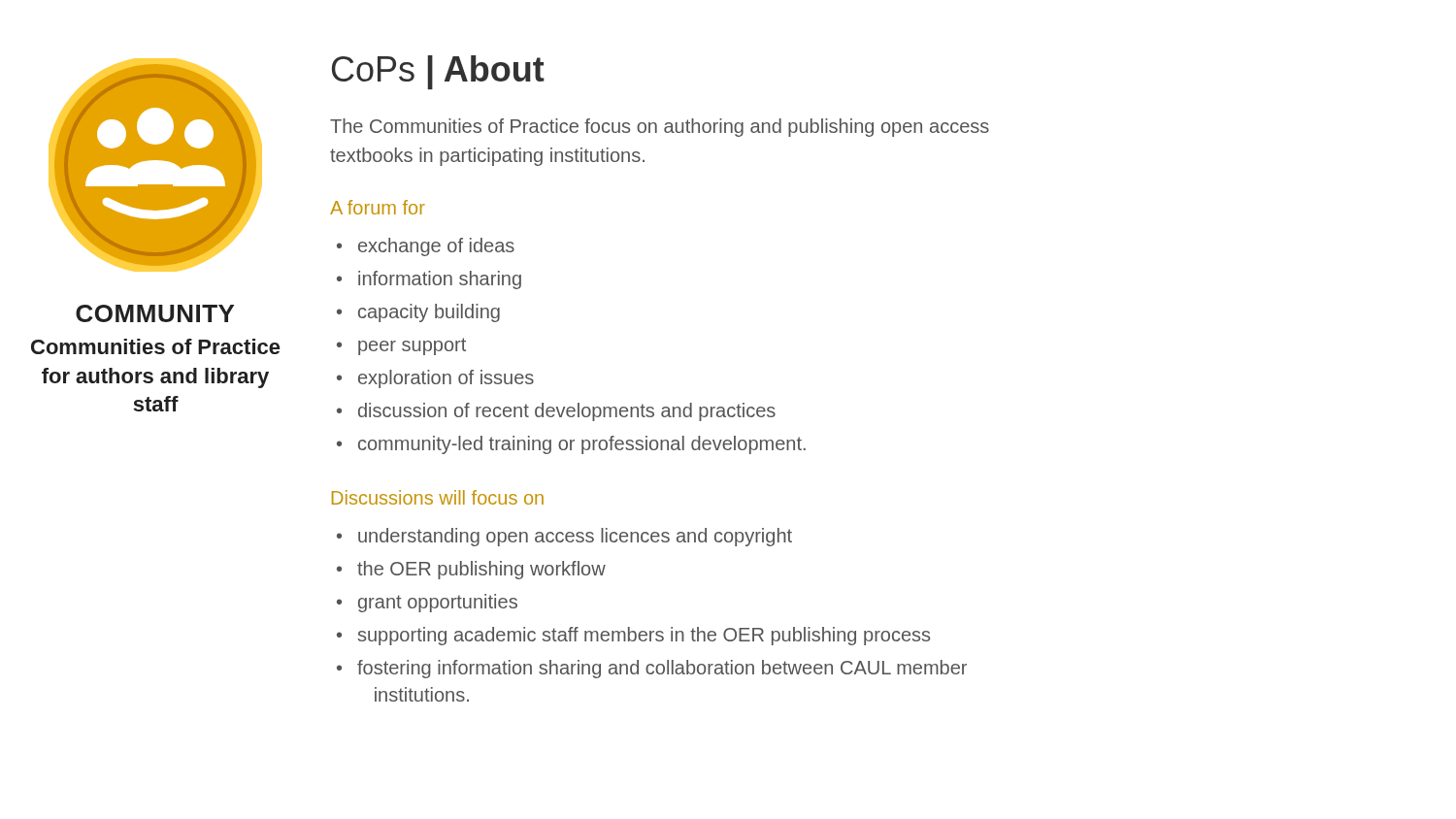Point to the text block starting "exchange of ideas"
Viewport: 1456px width, 819px height.
coord(436,246)
